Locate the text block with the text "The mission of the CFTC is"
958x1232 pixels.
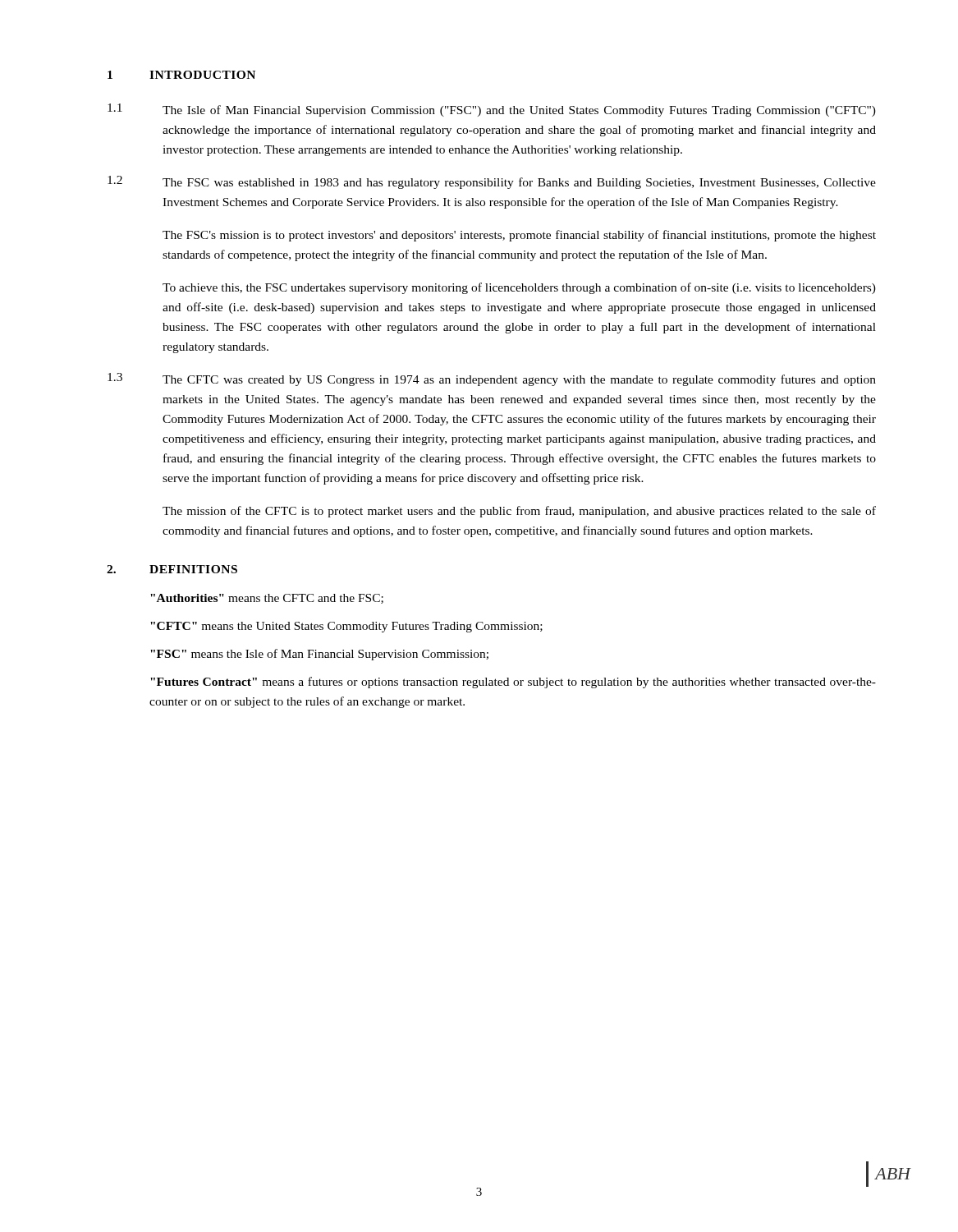pos(519,521)
